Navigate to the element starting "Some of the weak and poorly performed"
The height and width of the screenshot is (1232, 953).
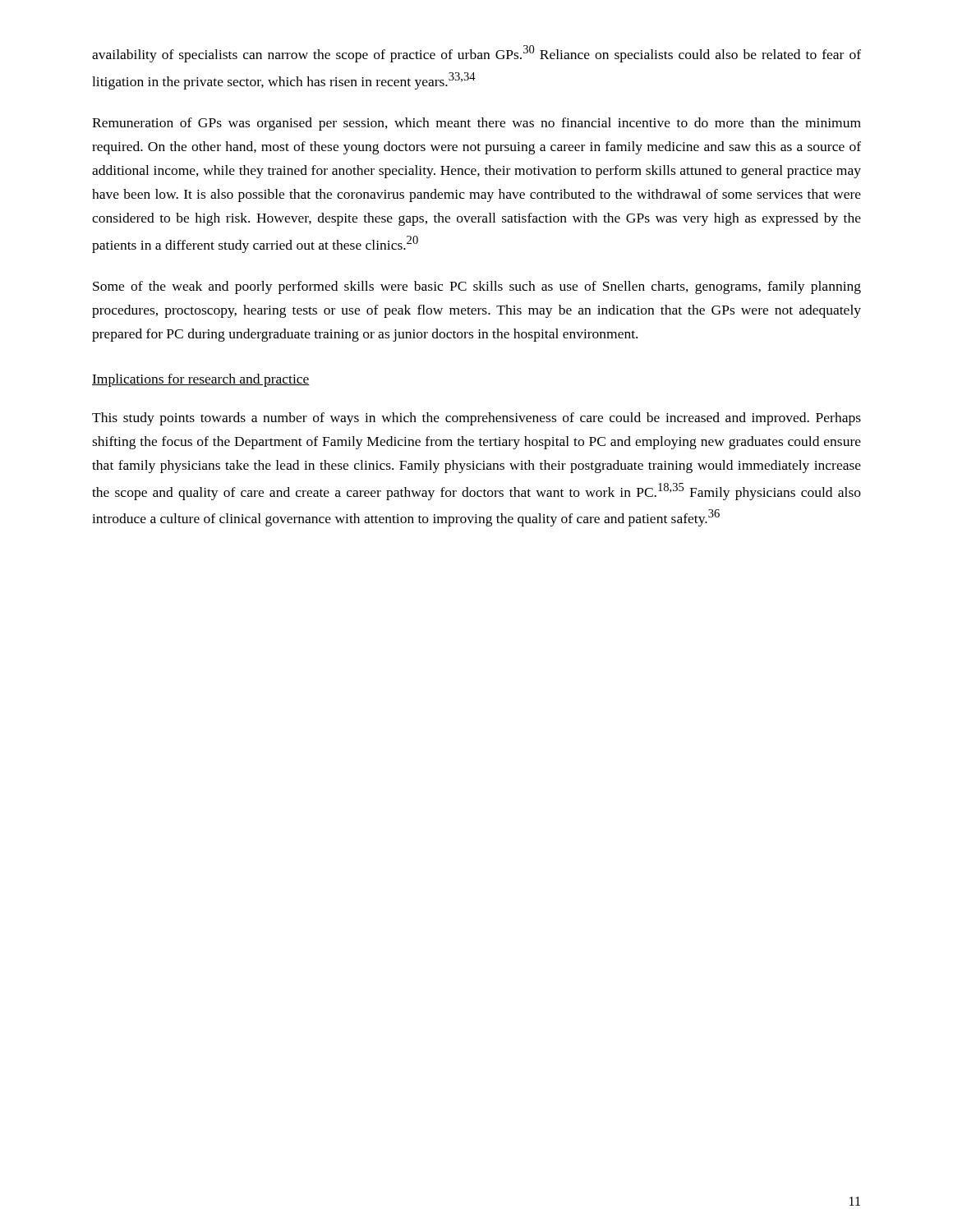(476, 310)
